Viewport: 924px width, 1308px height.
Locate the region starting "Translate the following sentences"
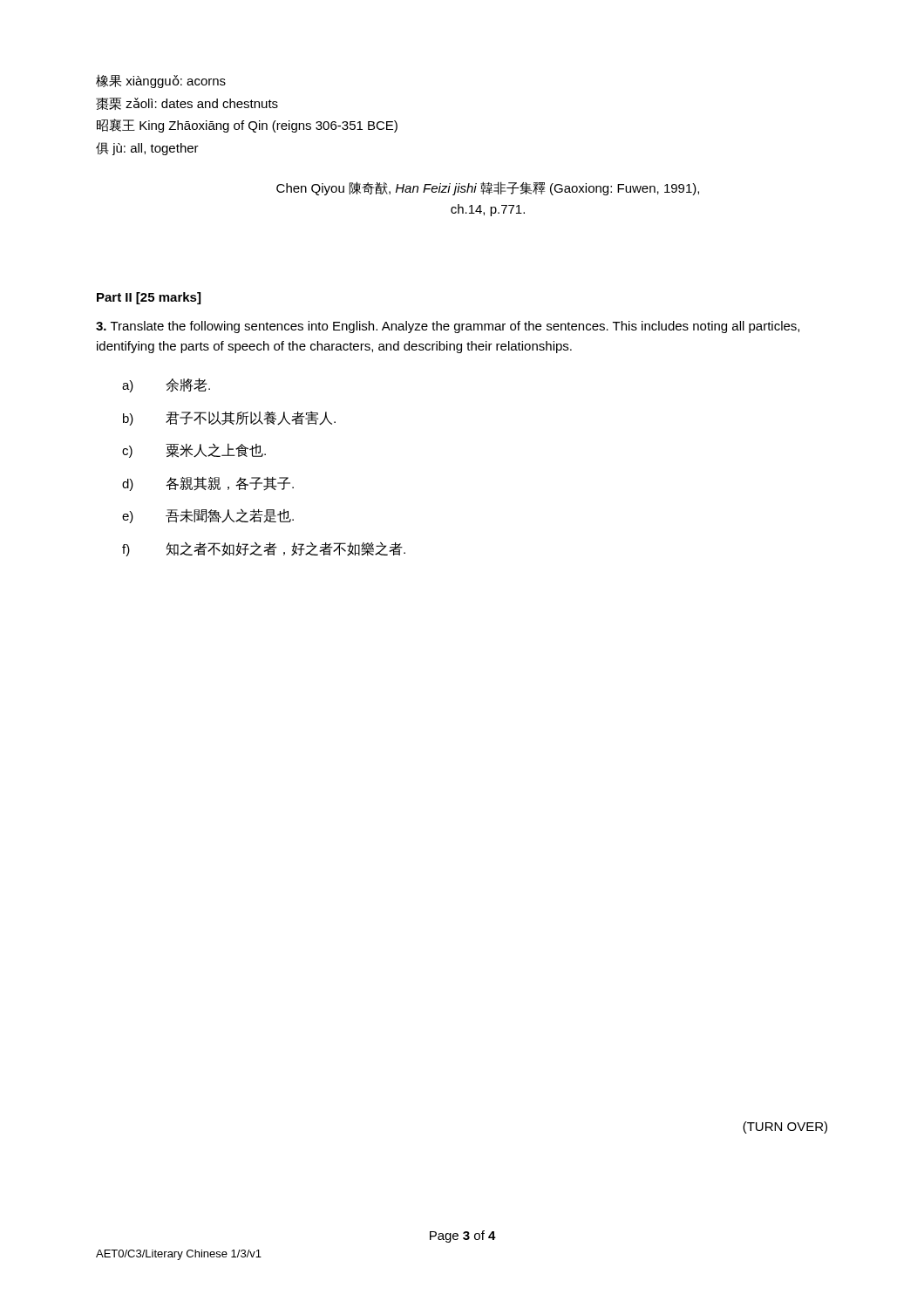tap(448, 336)
